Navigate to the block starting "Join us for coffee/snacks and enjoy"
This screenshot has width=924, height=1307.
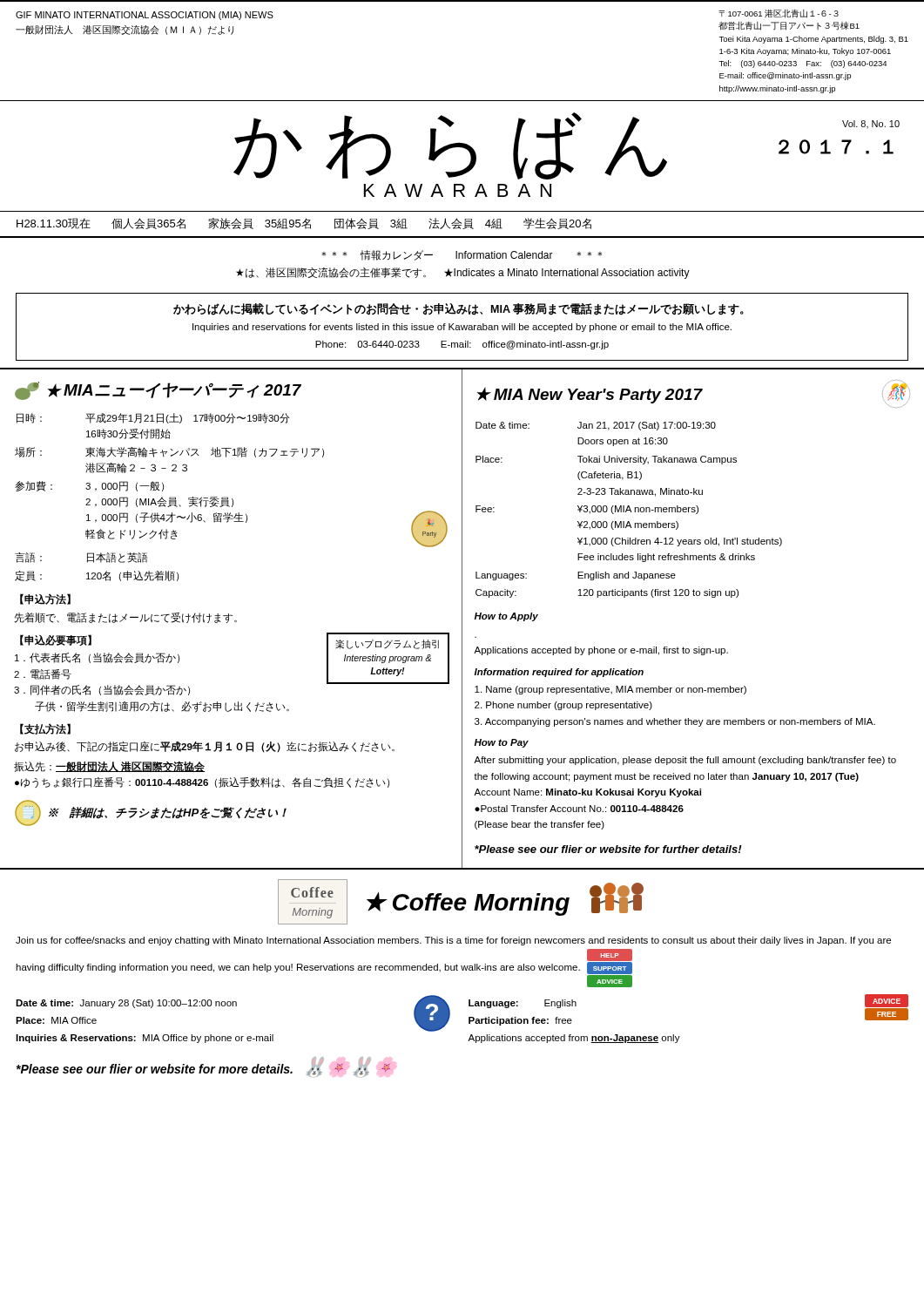[x=454, y=961]
